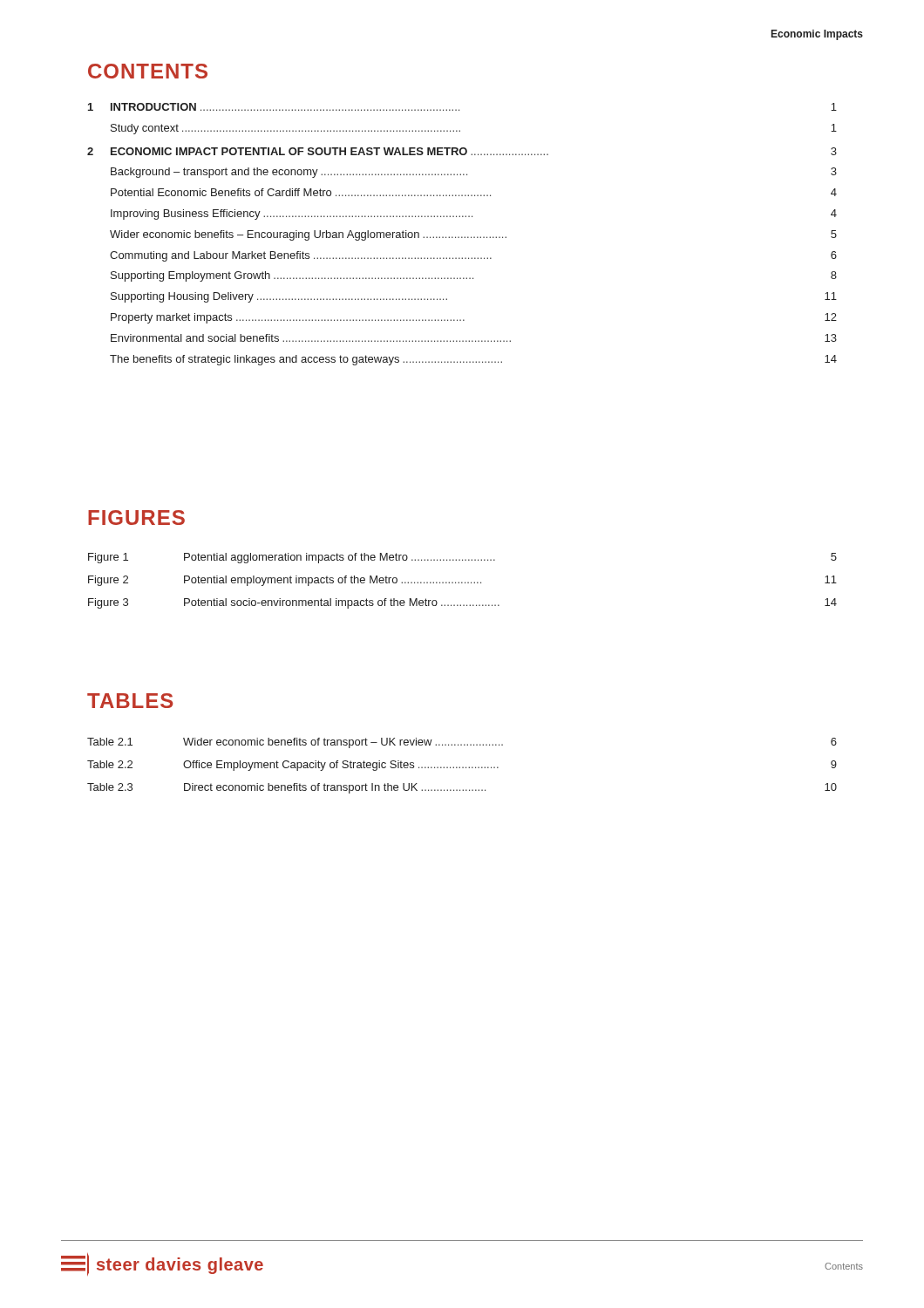Find the list item with the text "Table 2.1 Wider economic benefits of transport –"
The width and height of the screenshot is (924, 1308).
[462, 742]
